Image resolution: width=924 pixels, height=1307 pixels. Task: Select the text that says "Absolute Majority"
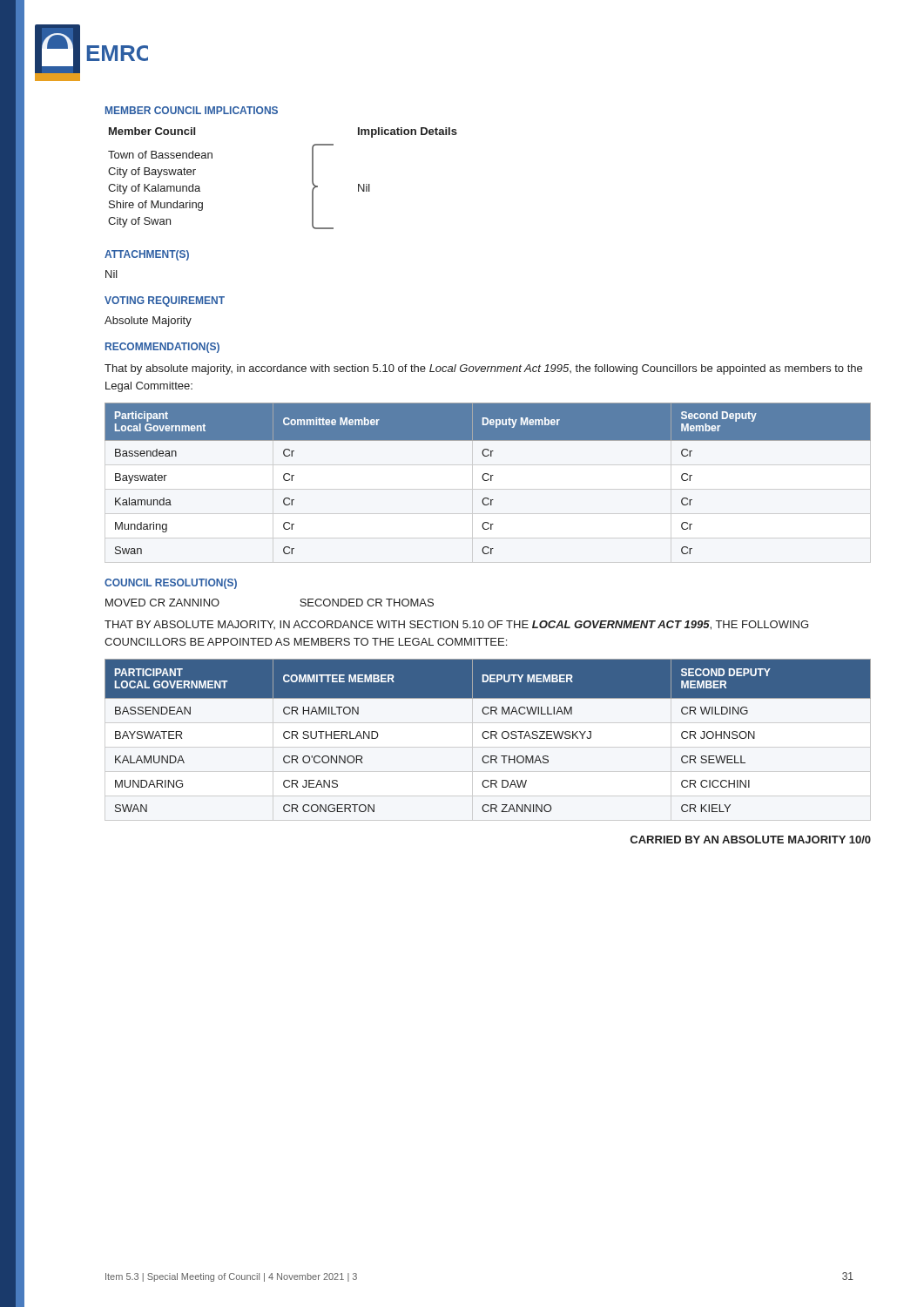coord(148,320)
